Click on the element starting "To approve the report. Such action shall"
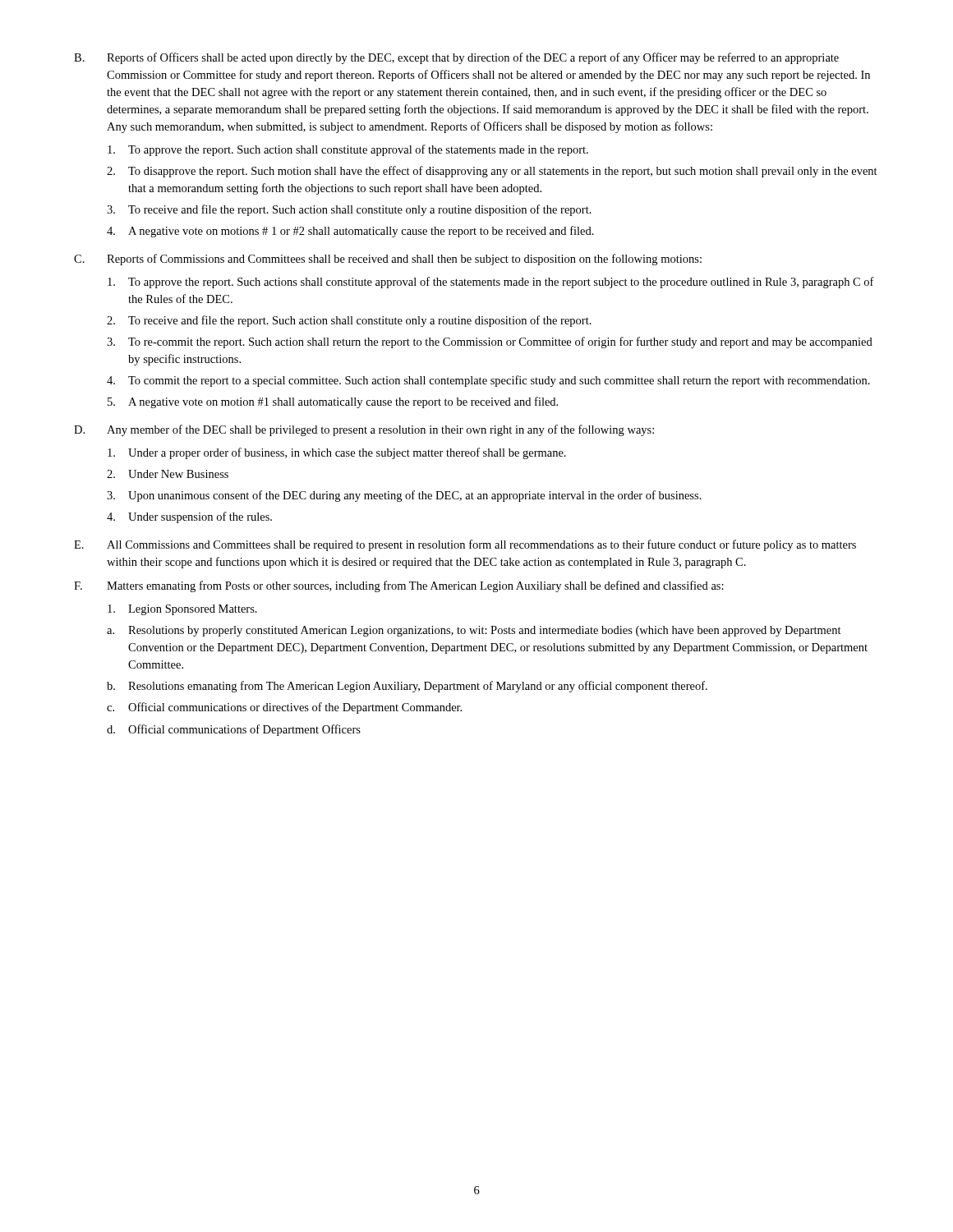The width and height of the screenshot is (953, 1232). [x=493, y=150]
